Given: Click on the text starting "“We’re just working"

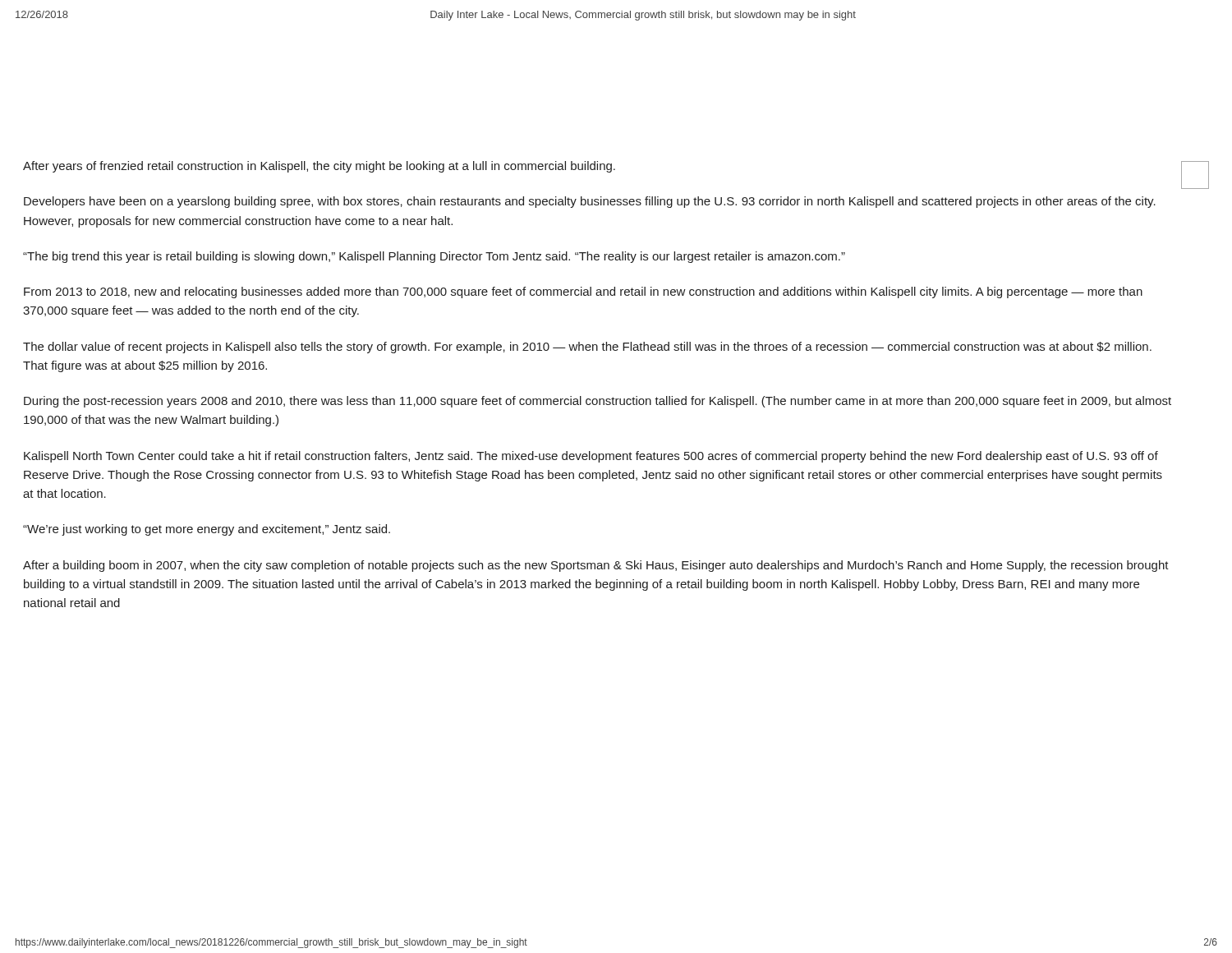Looking at the screenshot, I should click(x=207, y=529).
